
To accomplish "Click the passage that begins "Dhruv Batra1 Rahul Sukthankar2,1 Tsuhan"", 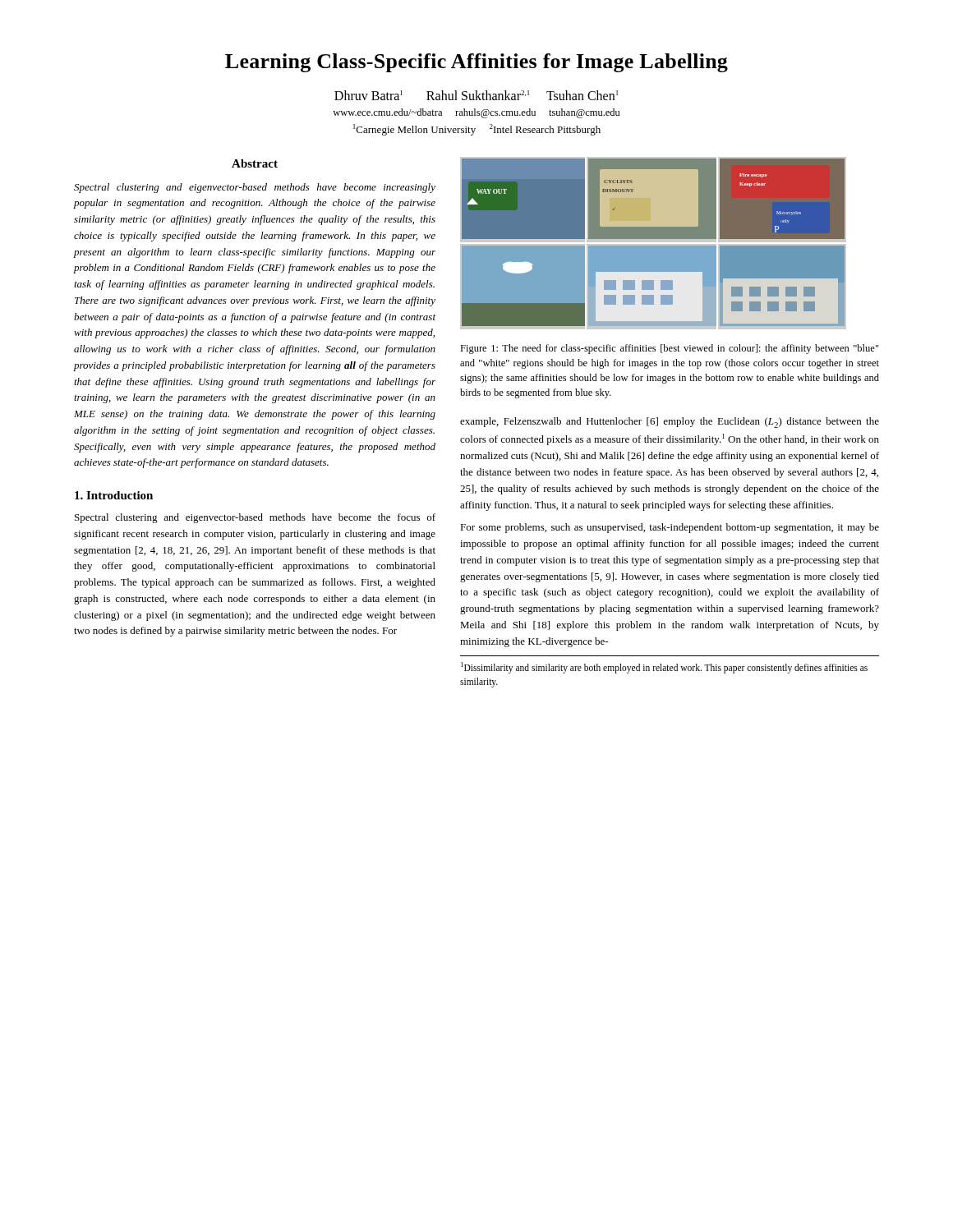I will click(x=476, y=113).
